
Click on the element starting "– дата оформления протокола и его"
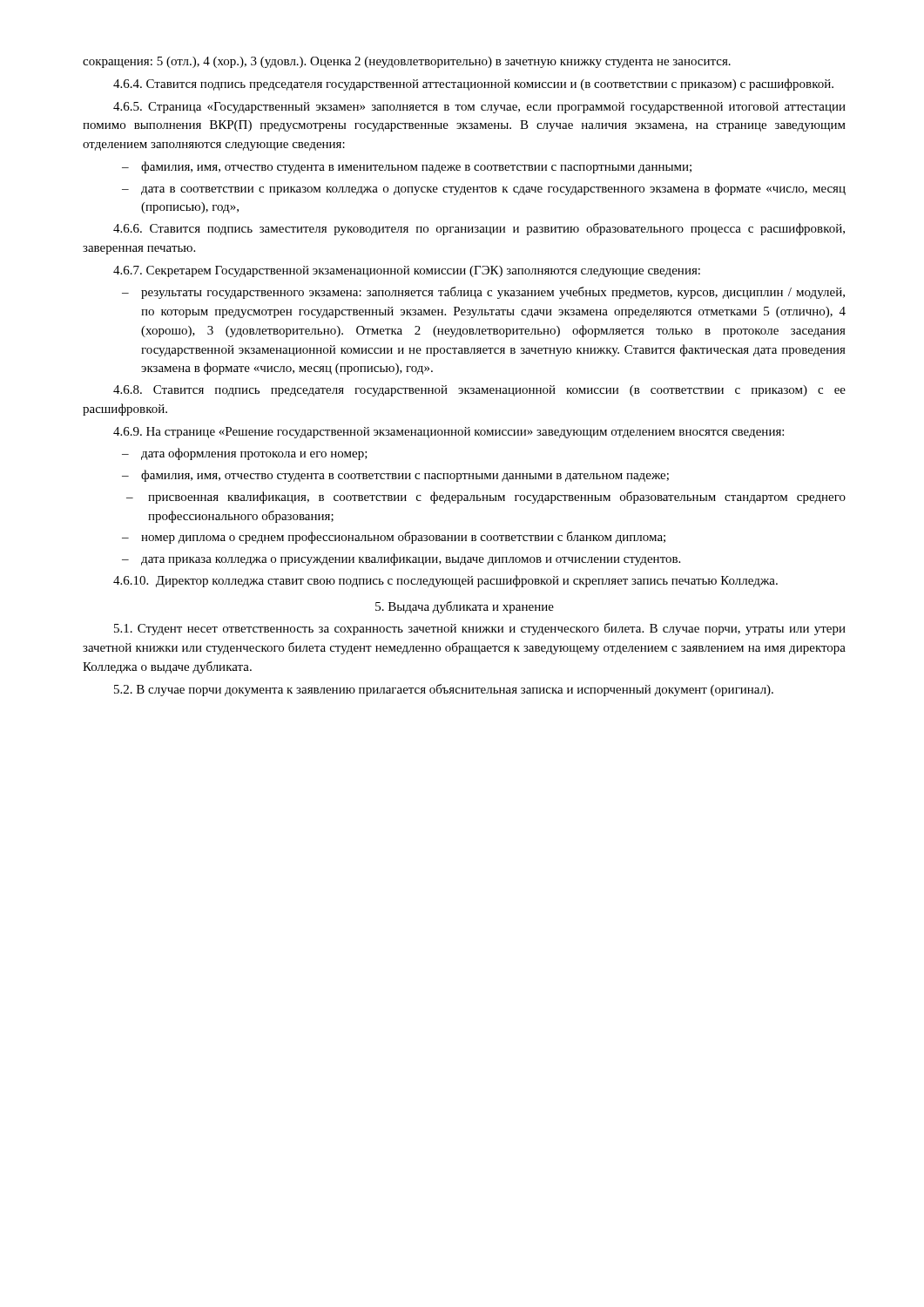(245, 454)
